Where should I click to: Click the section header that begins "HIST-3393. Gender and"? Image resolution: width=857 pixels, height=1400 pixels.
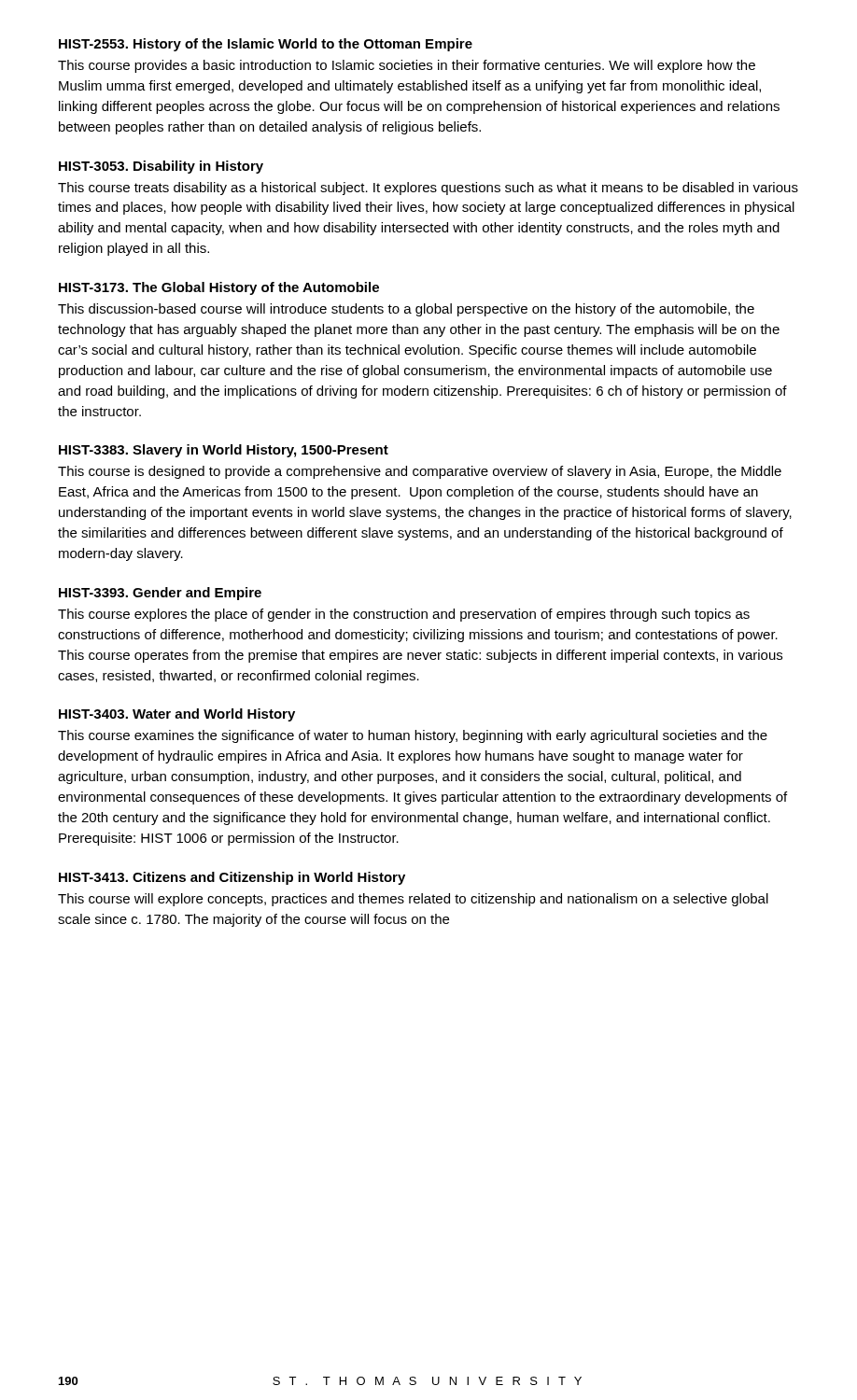pos(160,592)
